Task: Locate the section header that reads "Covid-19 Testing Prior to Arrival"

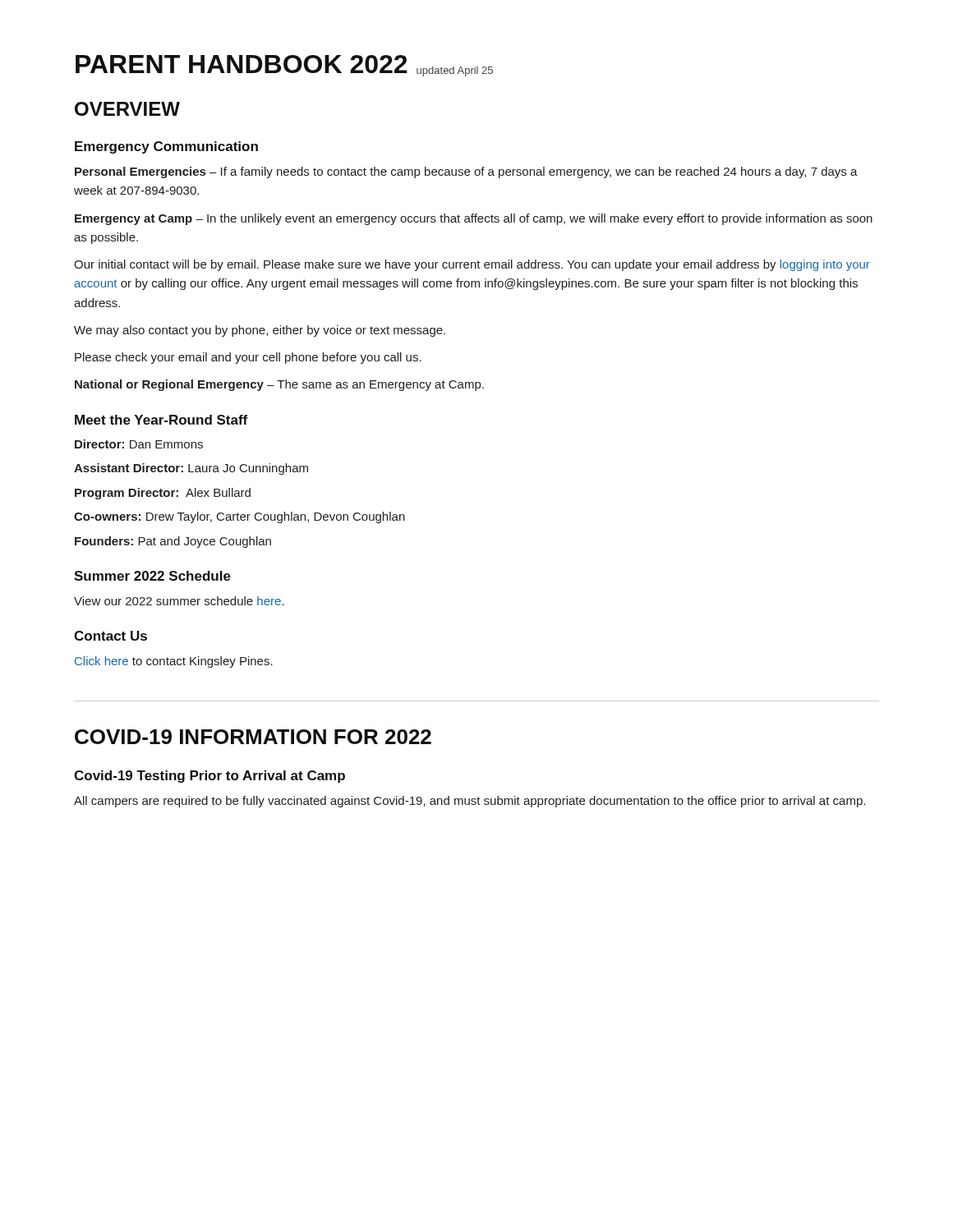Action: (x=209, y=777)
